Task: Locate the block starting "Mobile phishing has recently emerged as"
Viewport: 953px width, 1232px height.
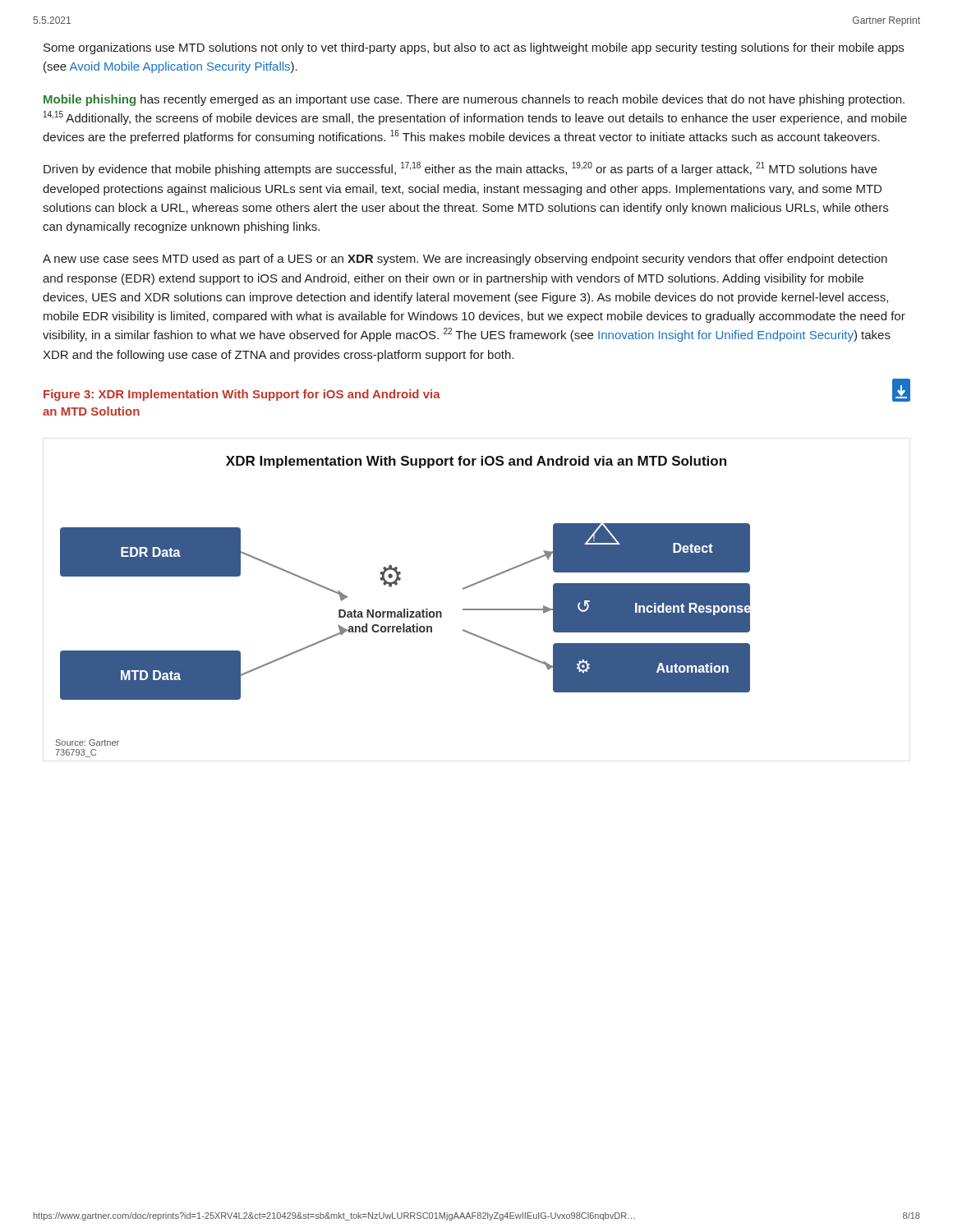Action: point(476,118)
